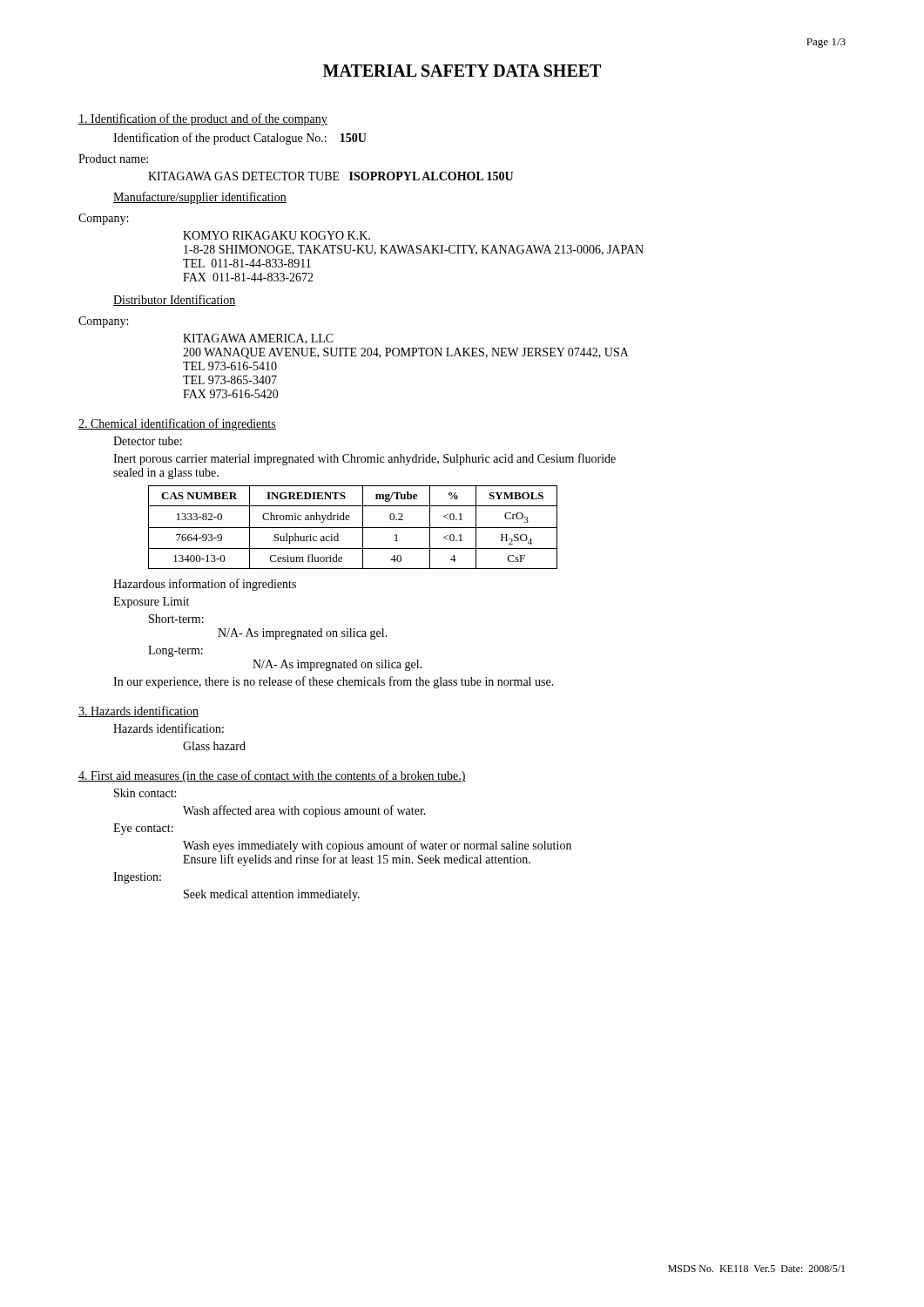Point to the text starting "In our experience, there is"
The height and width of the screenshot is (1307, 924).
click(x=334, y=682)
